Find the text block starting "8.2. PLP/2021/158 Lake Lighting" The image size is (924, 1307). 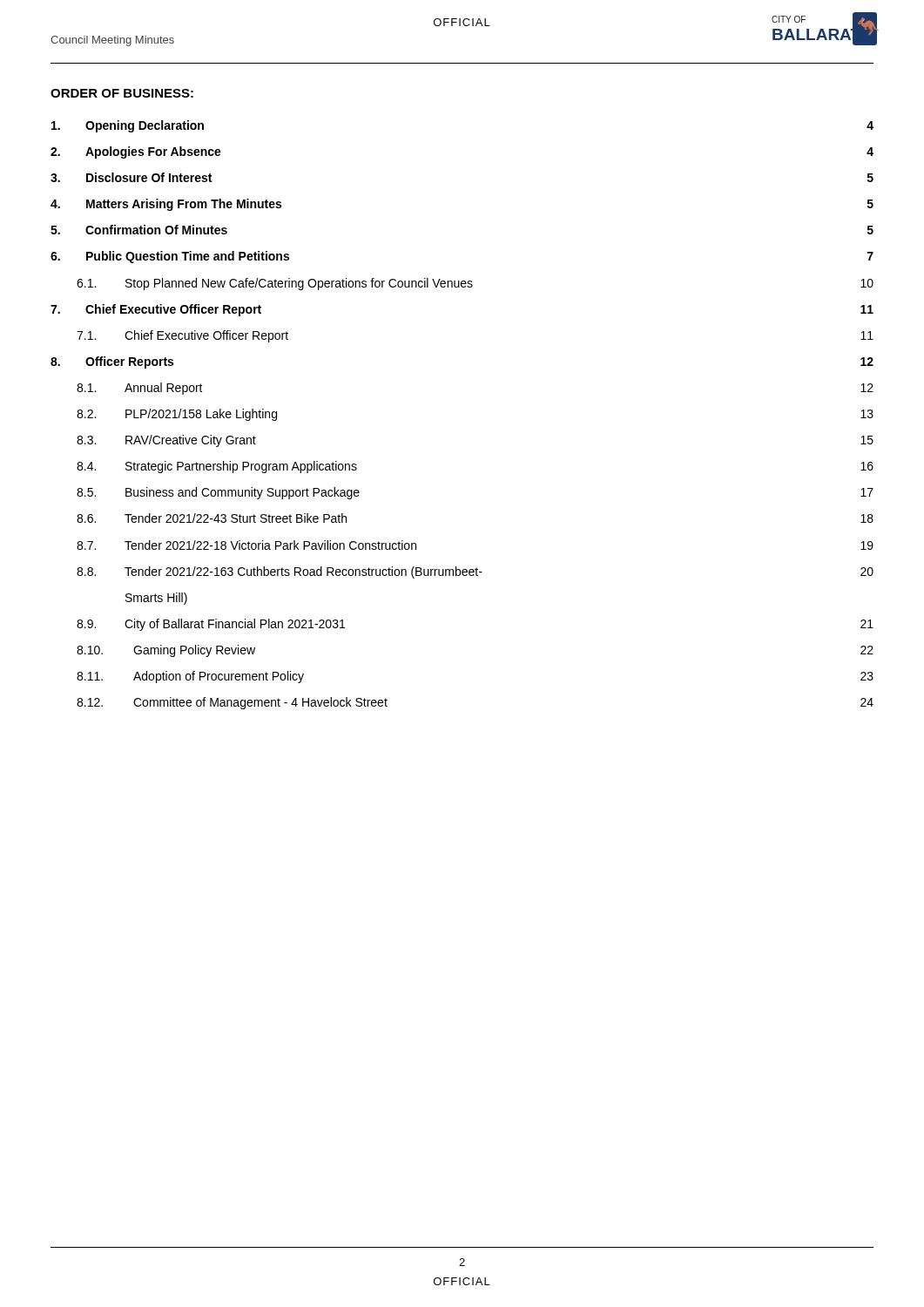click(x=195, y=414)
